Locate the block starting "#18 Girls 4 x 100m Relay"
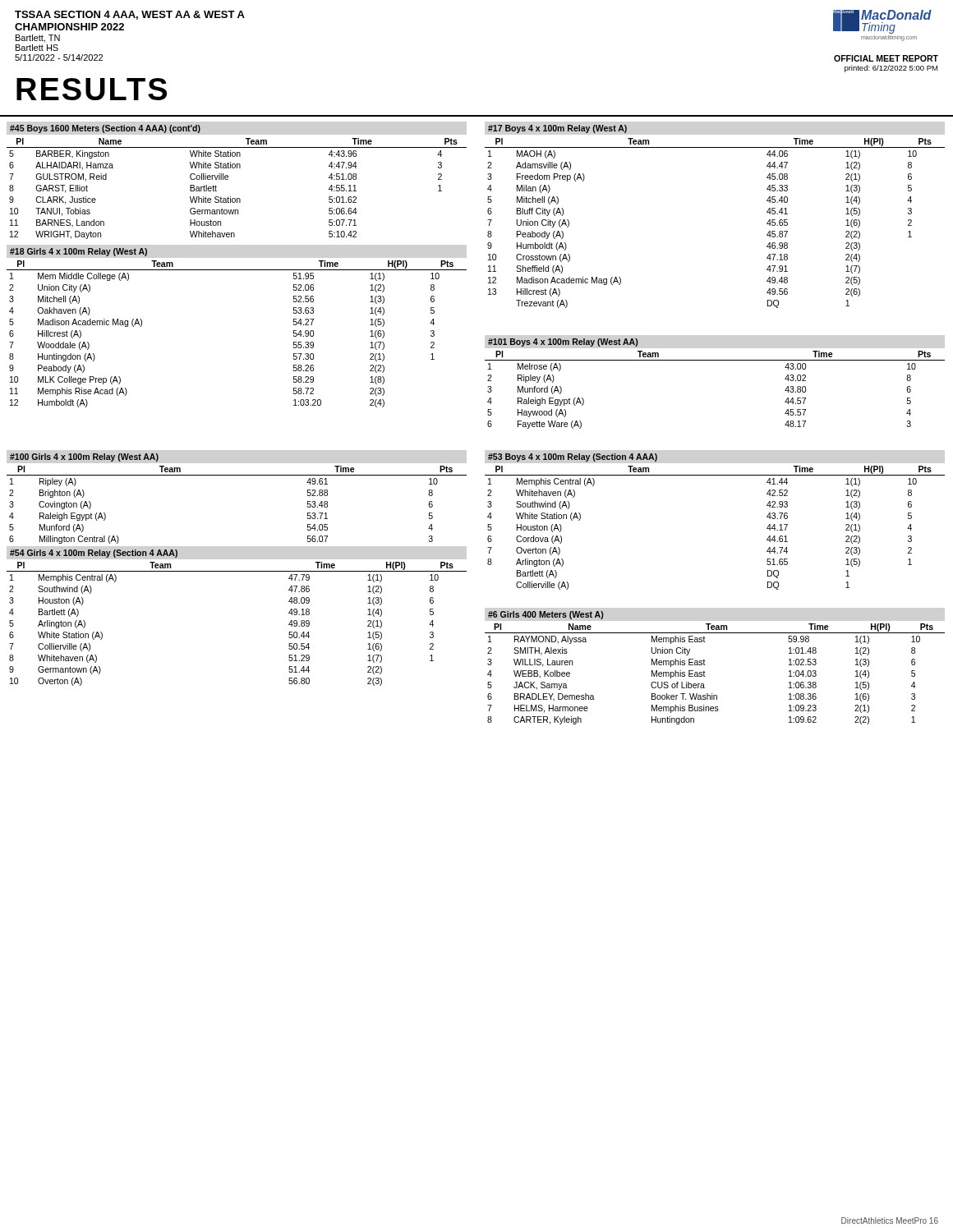Image resolution: width=953 pixels, height=1232 pixels. (x=78, y=252)
